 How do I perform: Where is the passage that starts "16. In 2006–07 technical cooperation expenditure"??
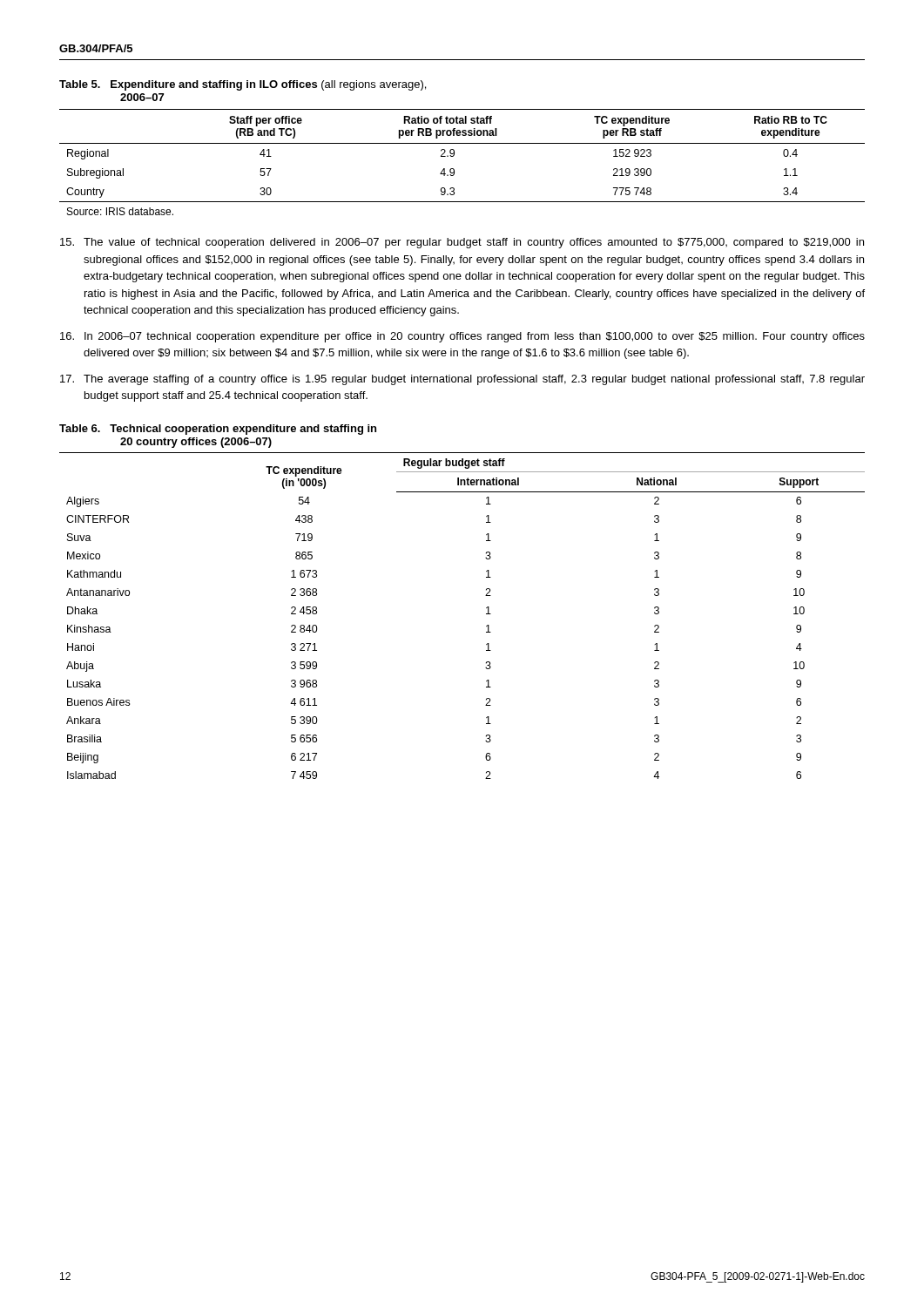click(x=462, y=344)
